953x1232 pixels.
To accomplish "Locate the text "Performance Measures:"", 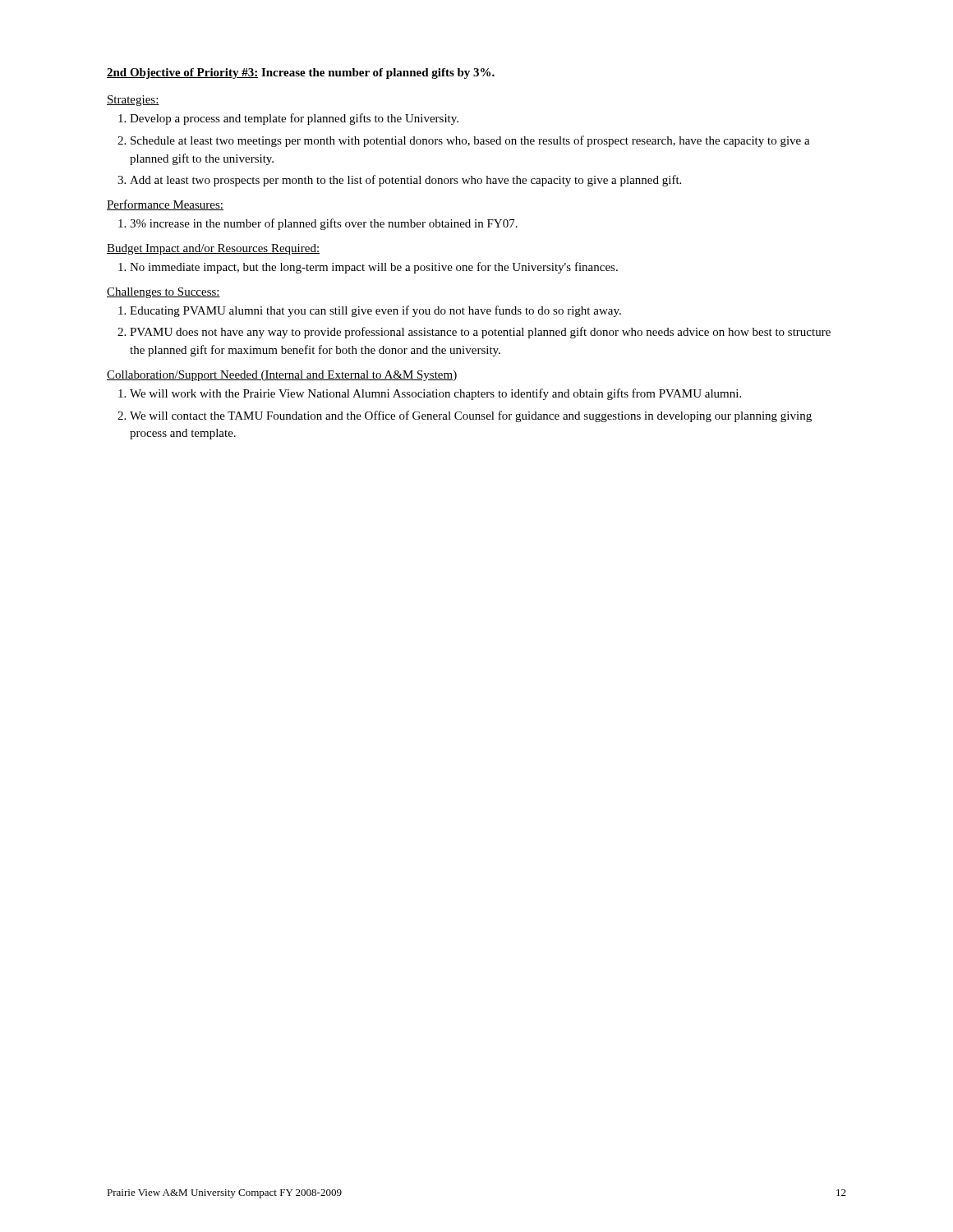I will coord(165,205).
